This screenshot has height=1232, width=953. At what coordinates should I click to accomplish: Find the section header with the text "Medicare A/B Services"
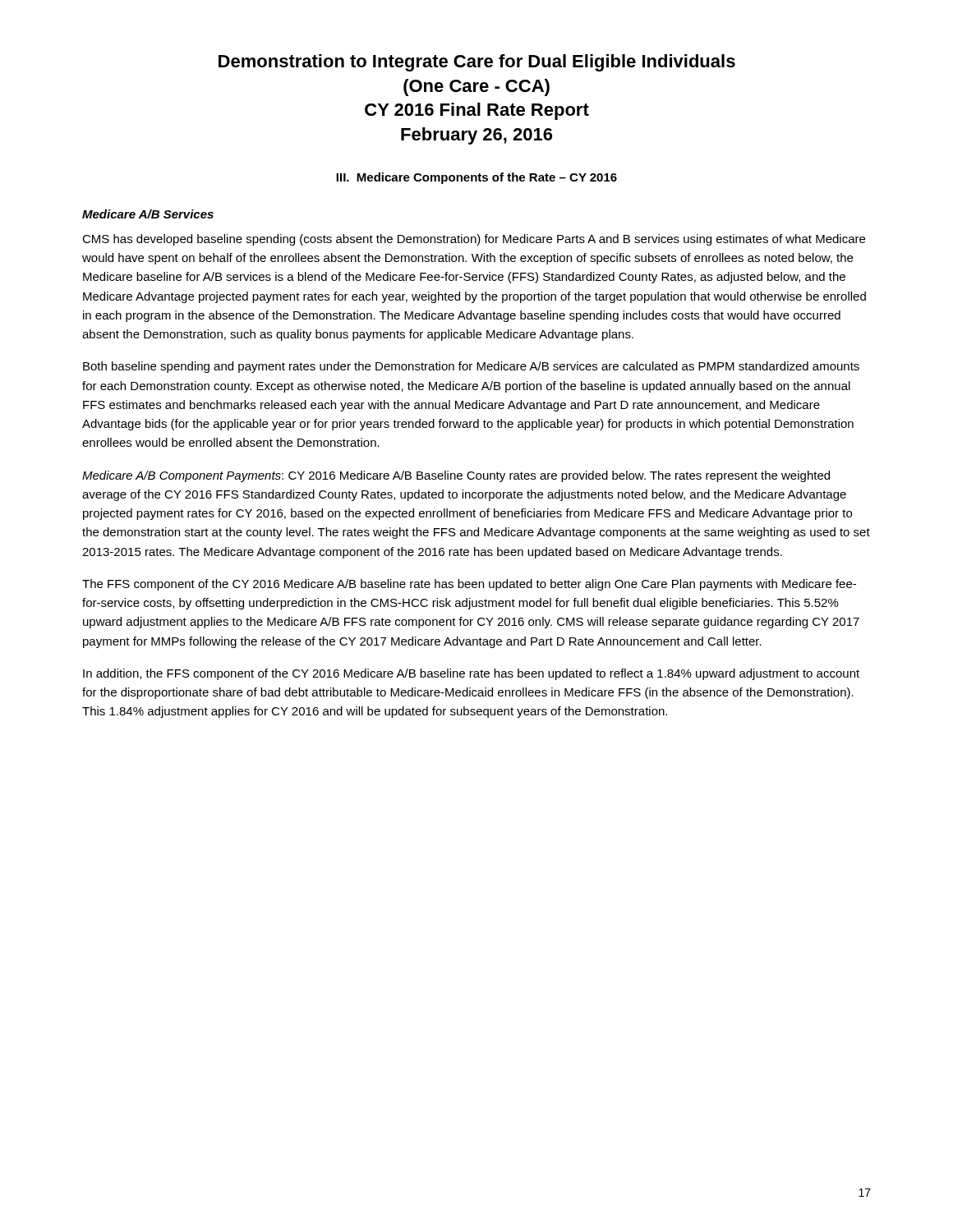coord(148,214)
